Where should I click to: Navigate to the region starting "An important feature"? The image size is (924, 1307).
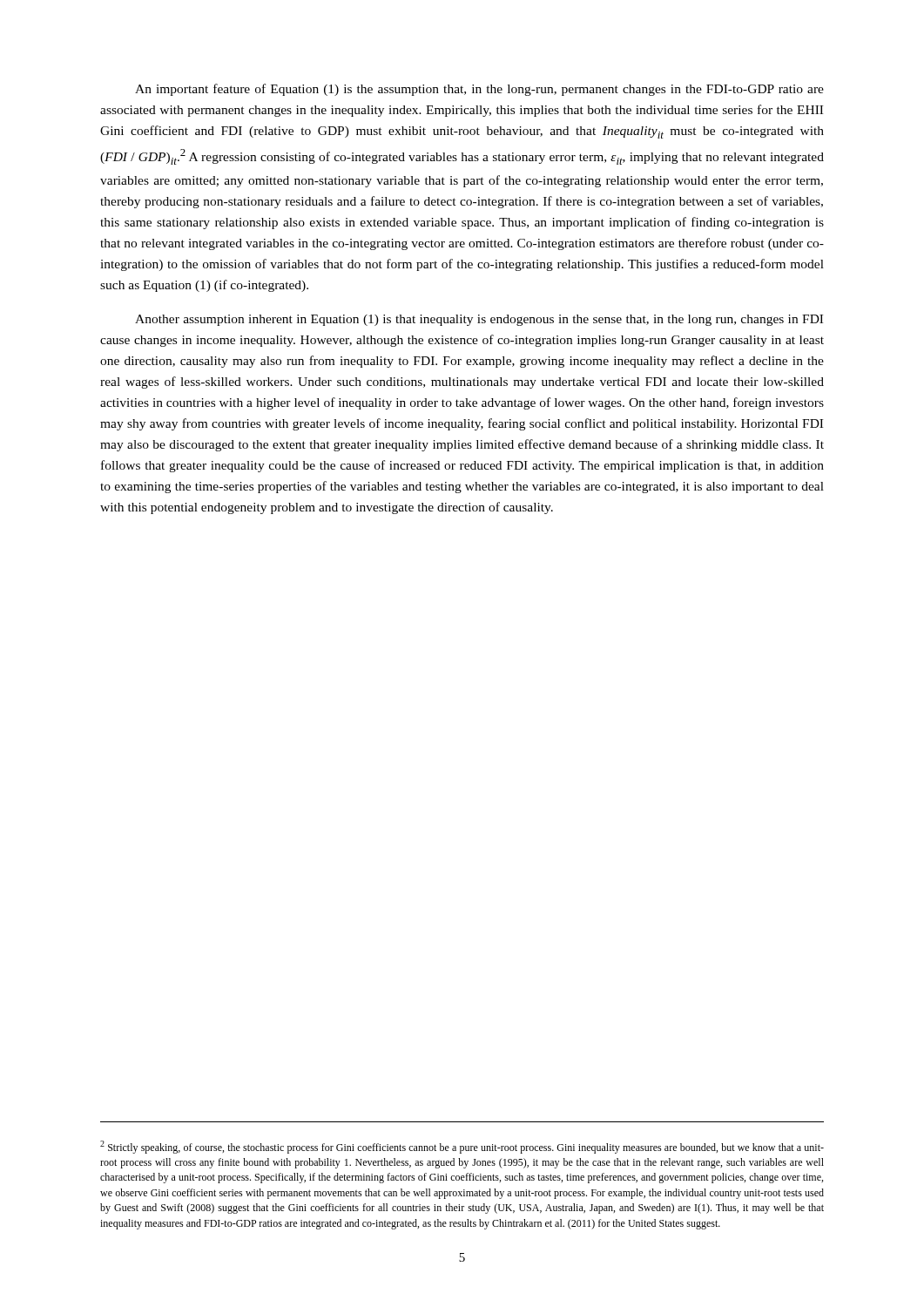(479, 90)
